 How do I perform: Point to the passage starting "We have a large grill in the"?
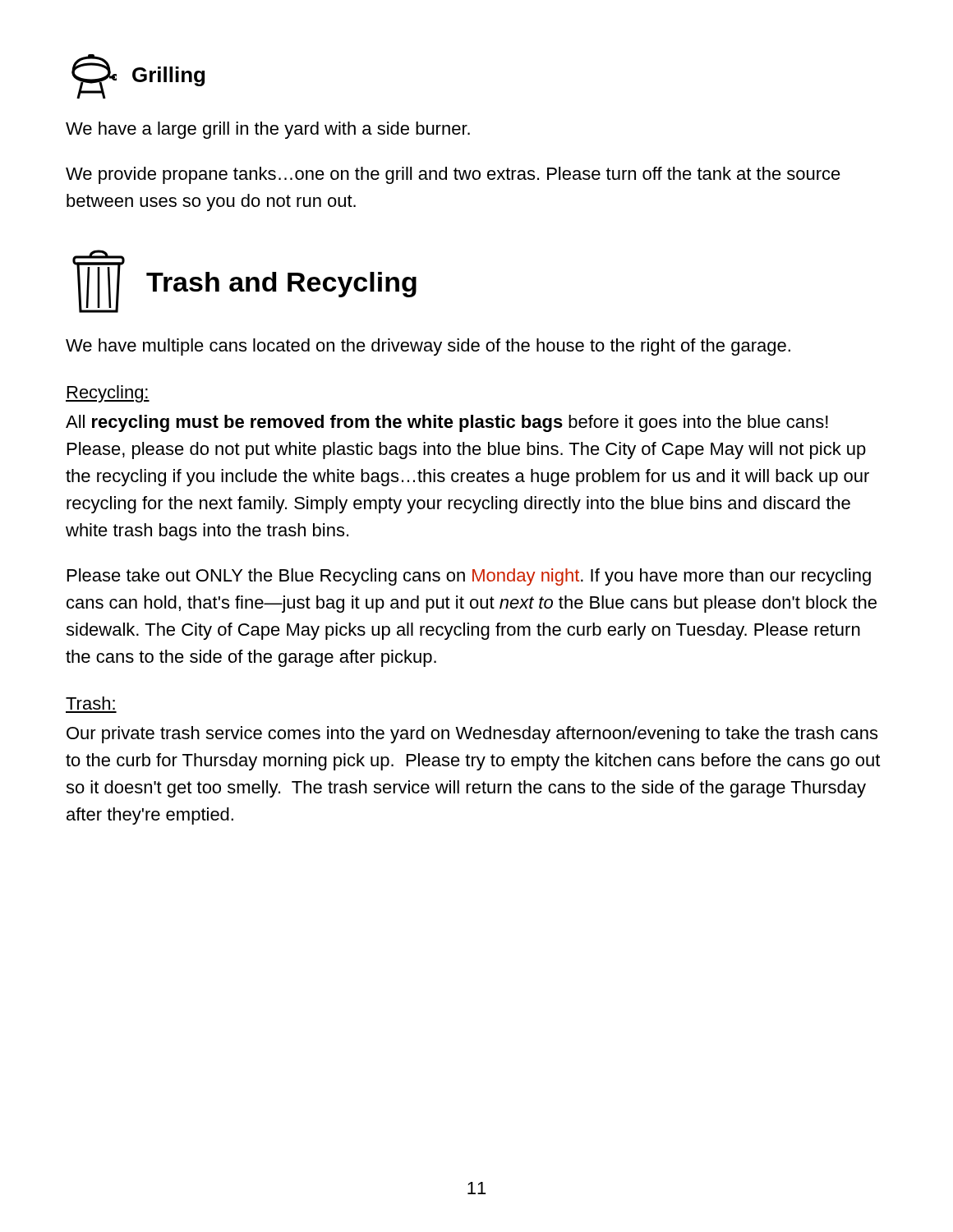point(269,129)
